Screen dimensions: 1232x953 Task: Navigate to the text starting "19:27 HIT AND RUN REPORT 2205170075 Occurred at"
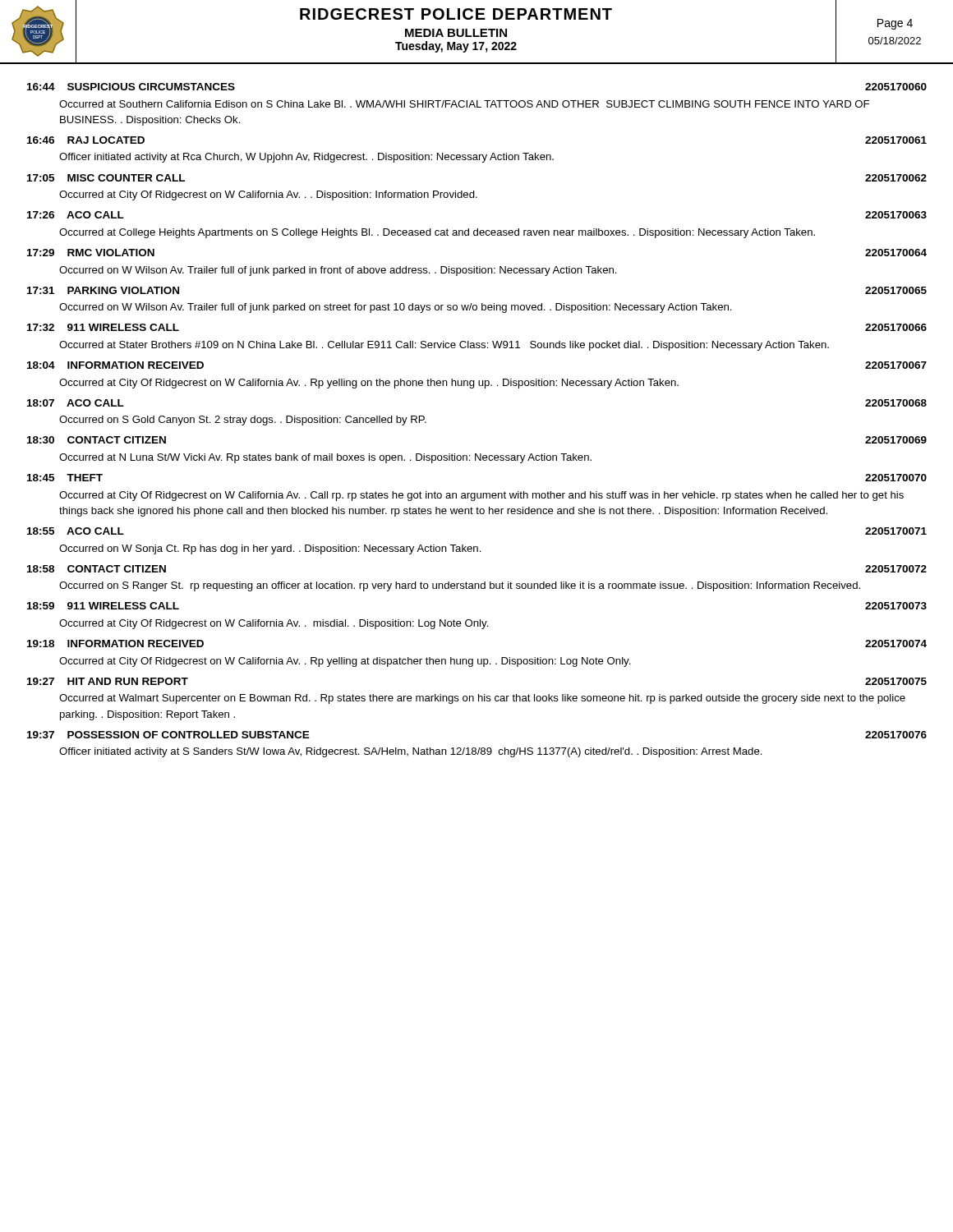pyautogui.click(x=476, y=698)
